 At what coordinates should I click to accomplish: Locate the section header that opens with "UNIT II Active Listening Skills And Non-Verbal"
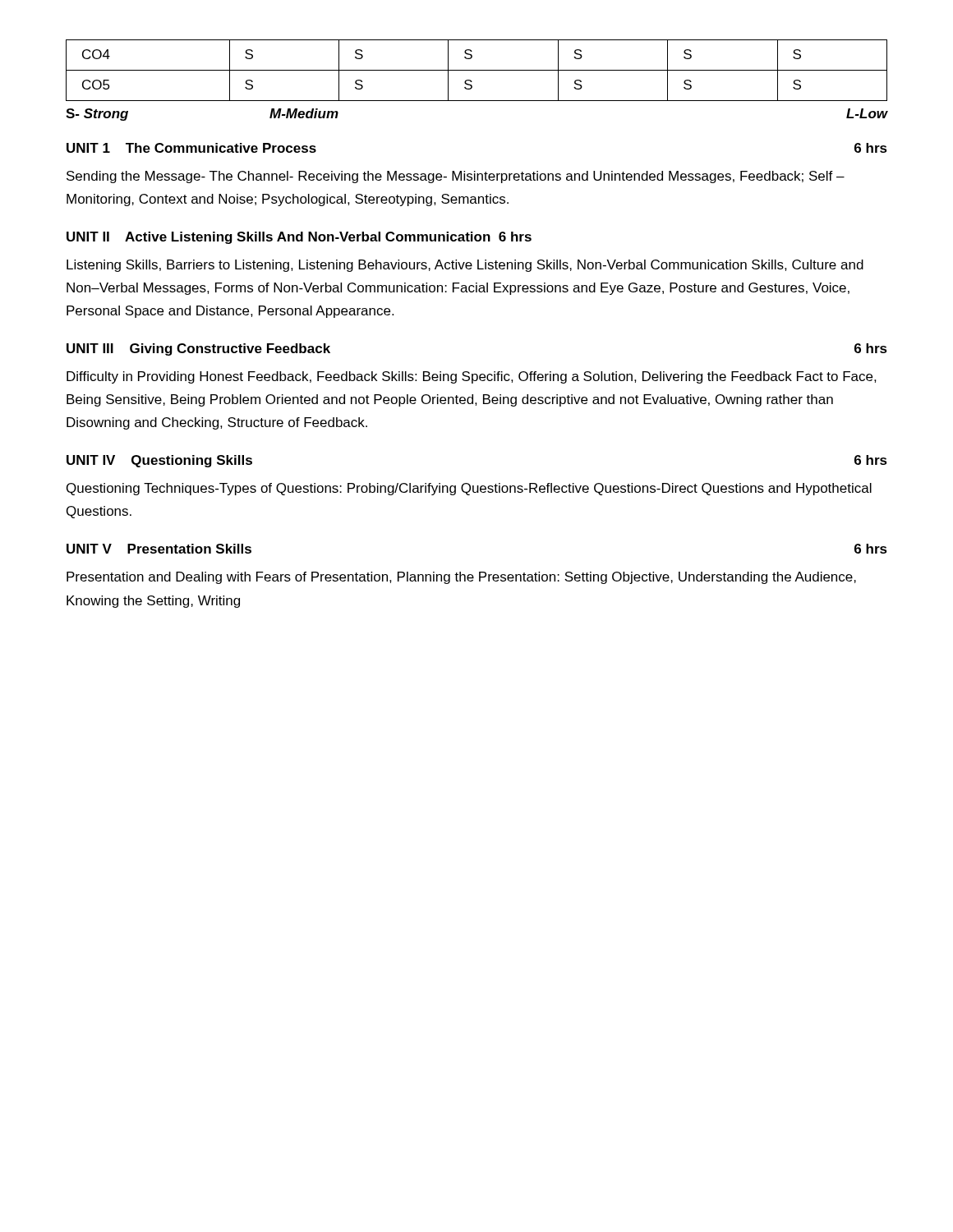click(299, 237)
